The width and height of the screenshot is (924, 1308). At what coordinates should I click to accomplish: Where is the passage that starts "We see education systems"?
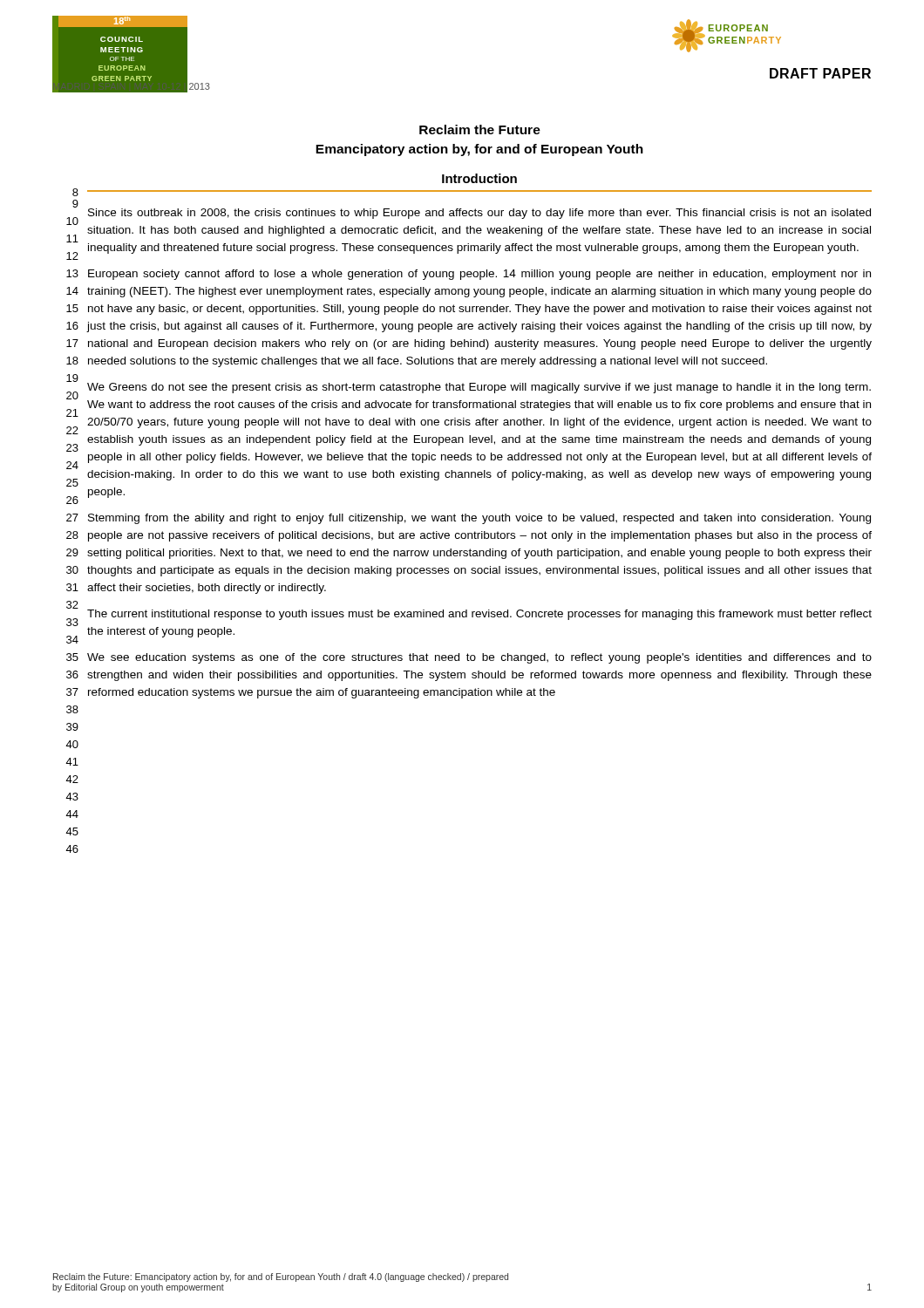[479, 674]
